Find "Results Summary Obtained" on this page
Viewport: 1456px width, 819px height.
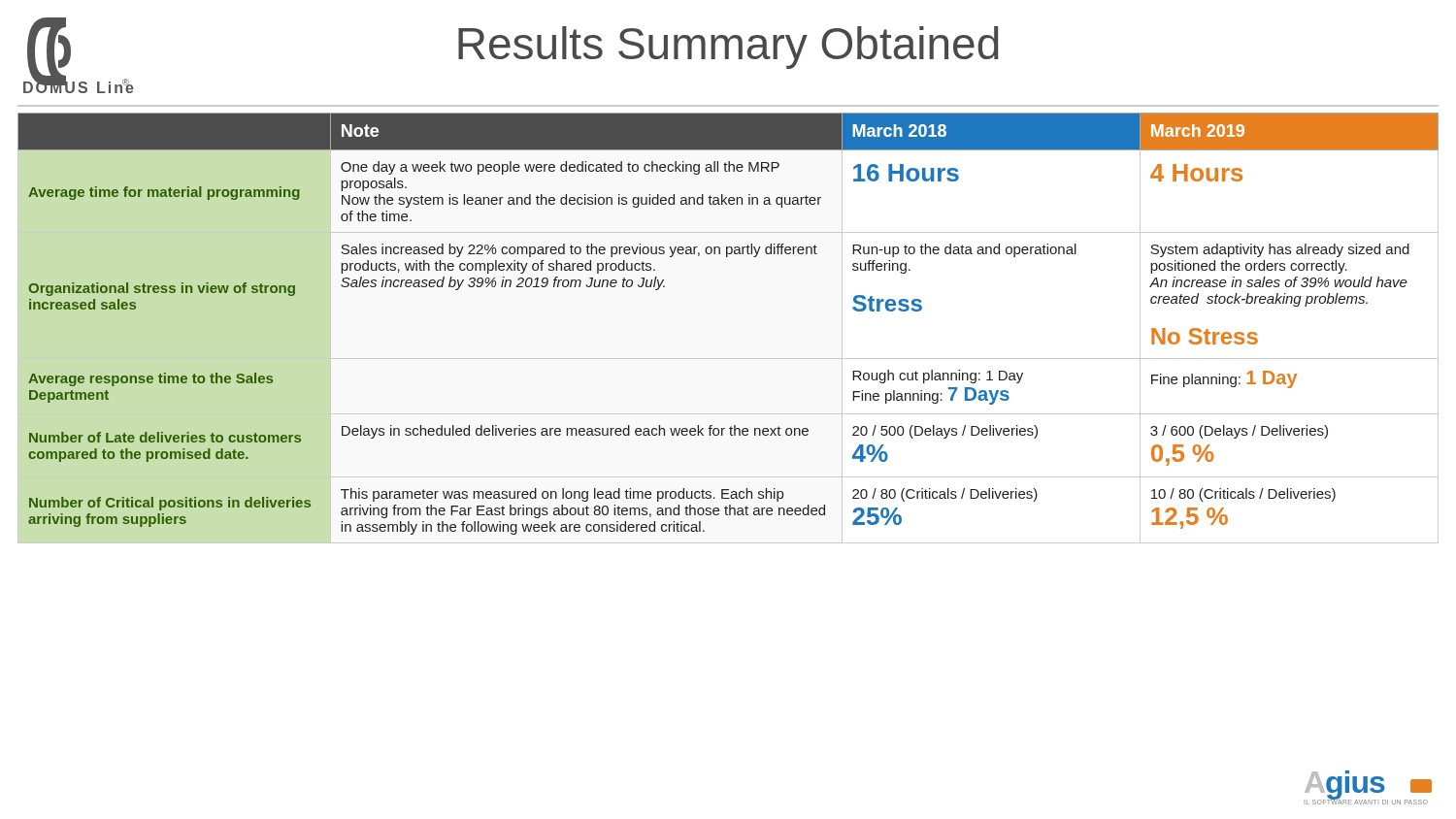[728, 44]
